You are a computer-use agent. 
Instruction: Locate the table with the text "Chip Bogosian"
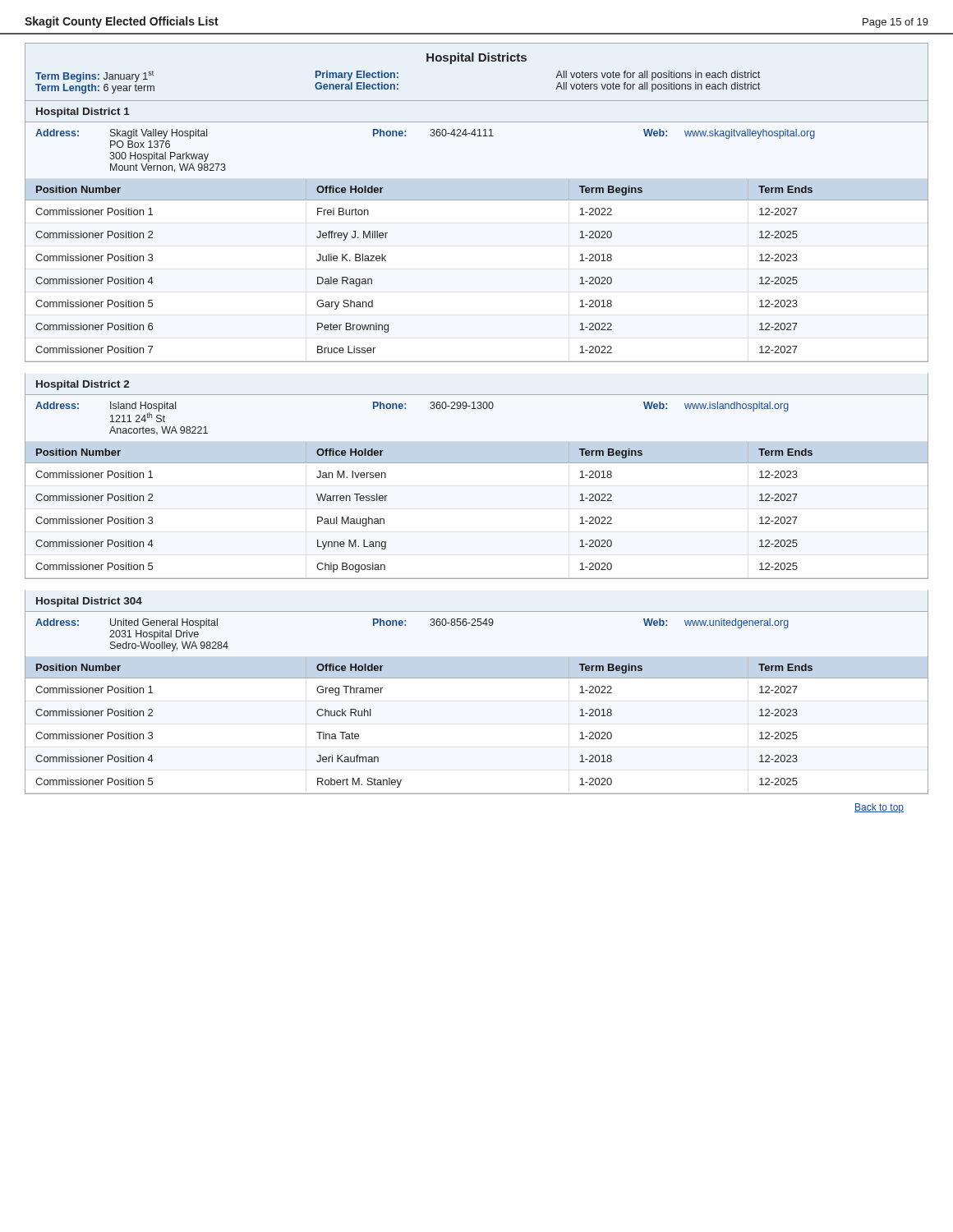click(x=476, y=510)
